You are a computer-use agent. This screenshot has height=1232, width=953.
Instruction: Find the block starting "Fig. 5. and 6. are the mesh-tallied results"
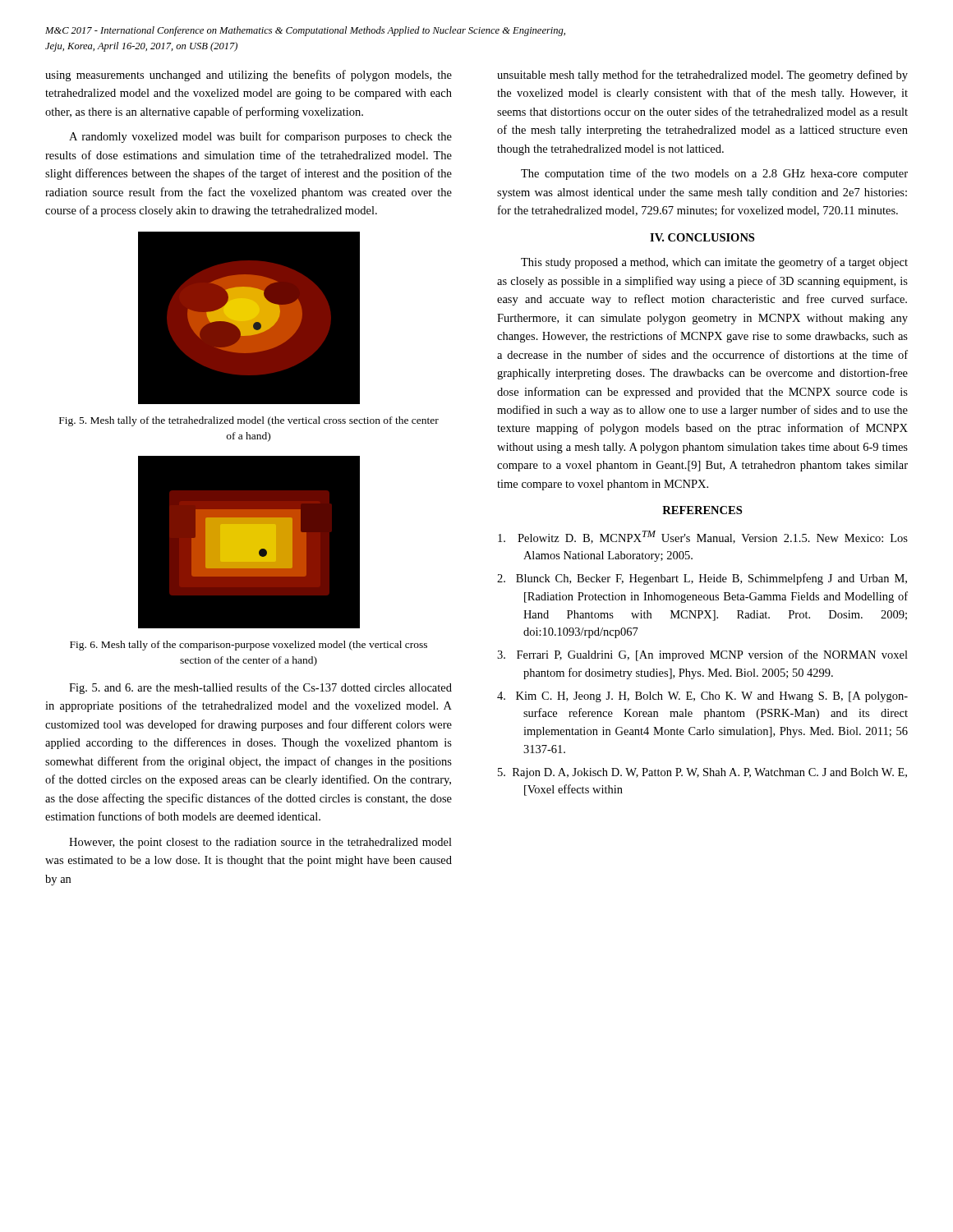(248, 752)
